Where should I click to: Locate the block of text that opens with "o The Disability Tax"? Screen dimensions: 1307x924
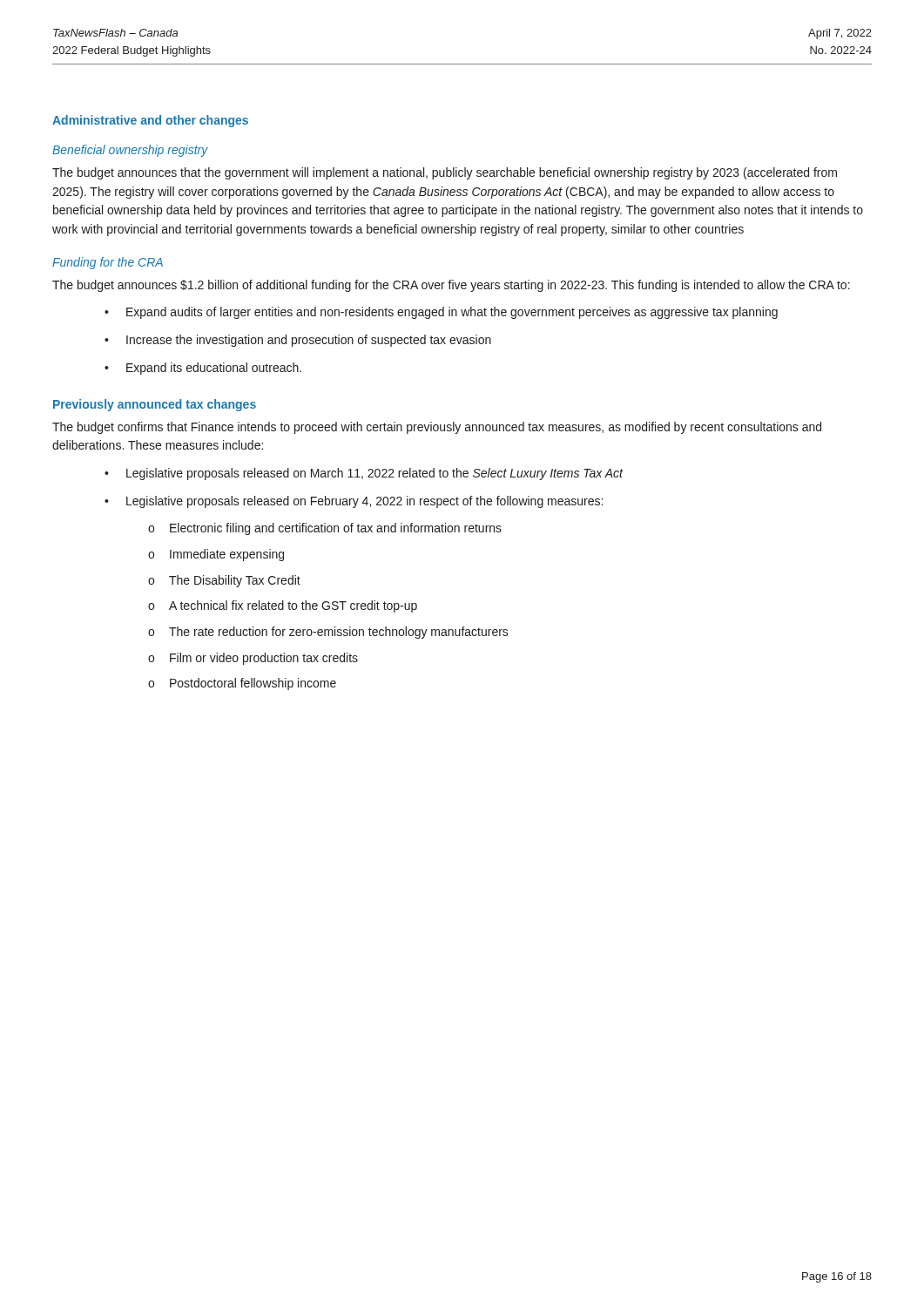pyautogui.click(x=224, y=581)
